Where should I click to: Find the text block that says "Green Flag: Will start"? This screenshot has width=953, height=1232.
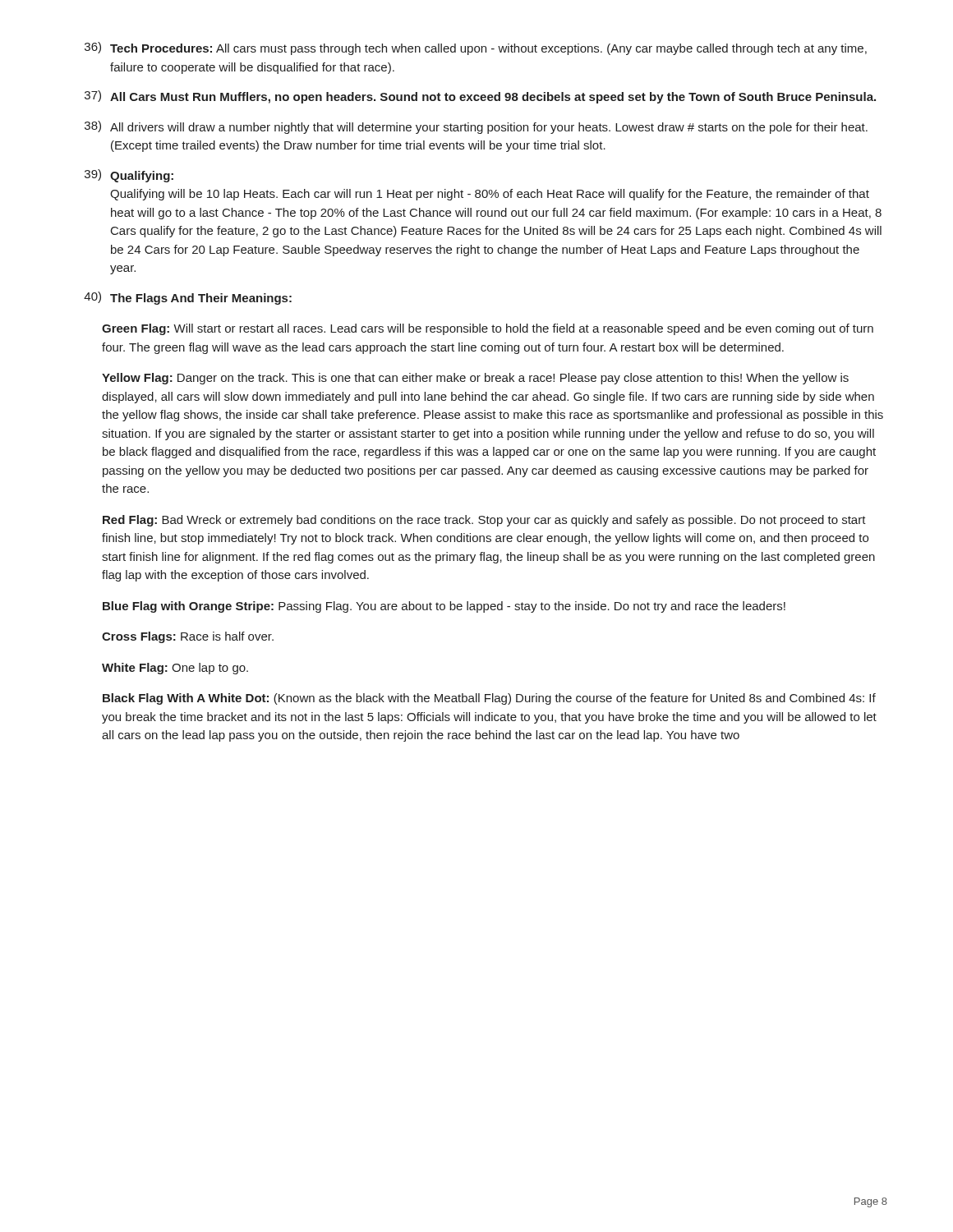coord(495,338)
